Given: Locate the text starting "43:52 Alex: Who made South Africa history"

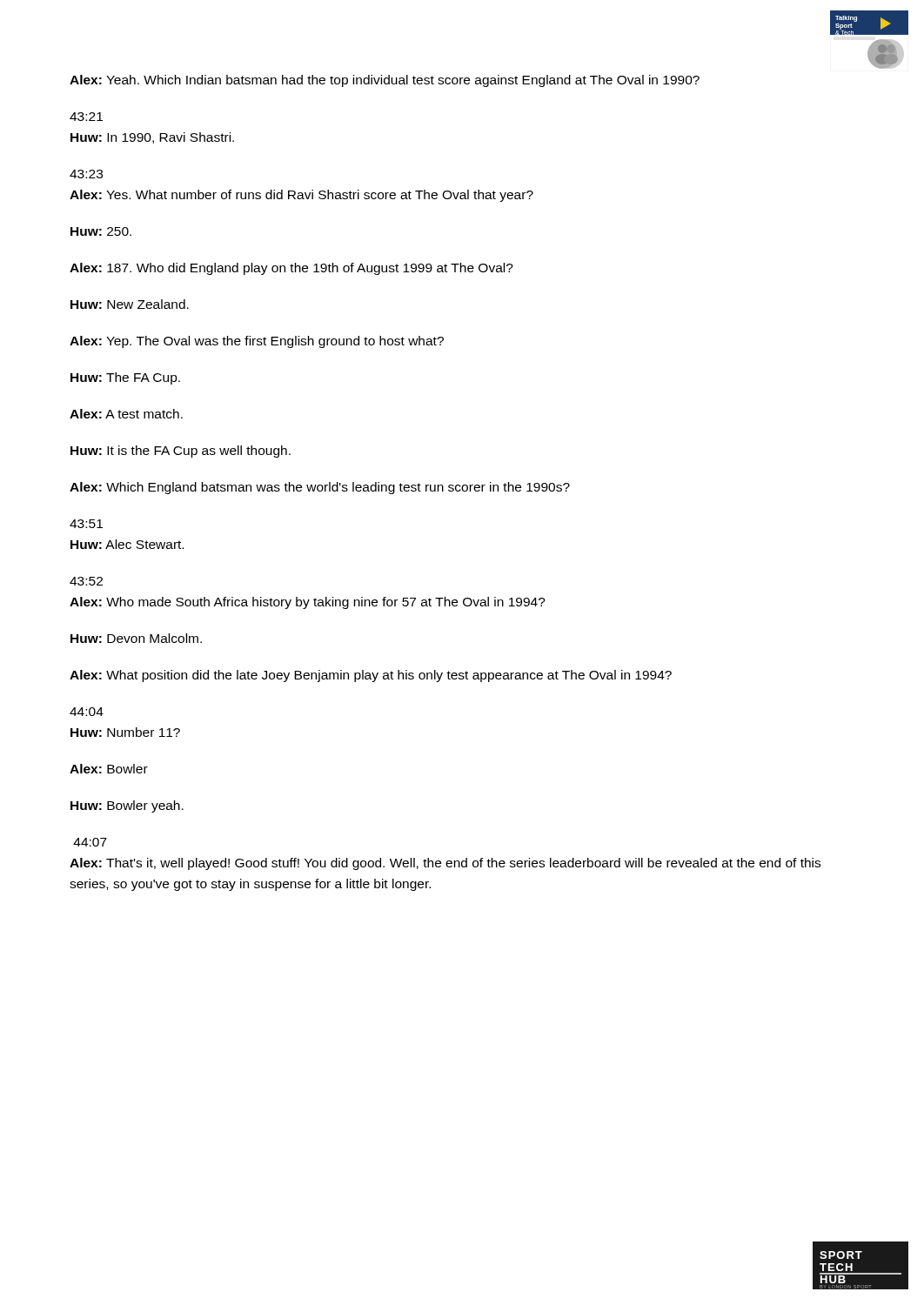Looking at the screenshot, I should coord(307,591).
